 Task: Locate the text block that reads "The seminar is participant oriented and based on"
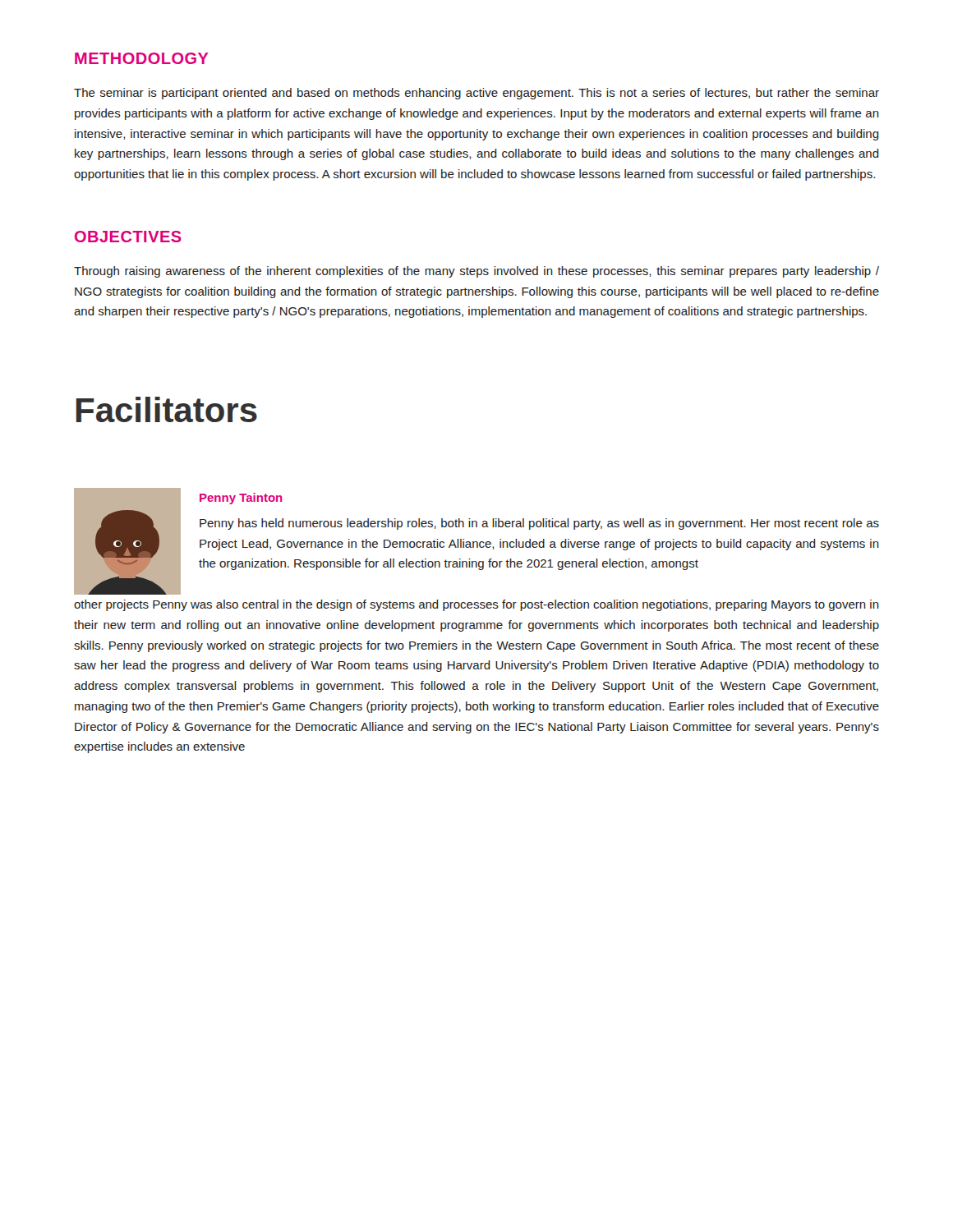[x=476, y=133]
